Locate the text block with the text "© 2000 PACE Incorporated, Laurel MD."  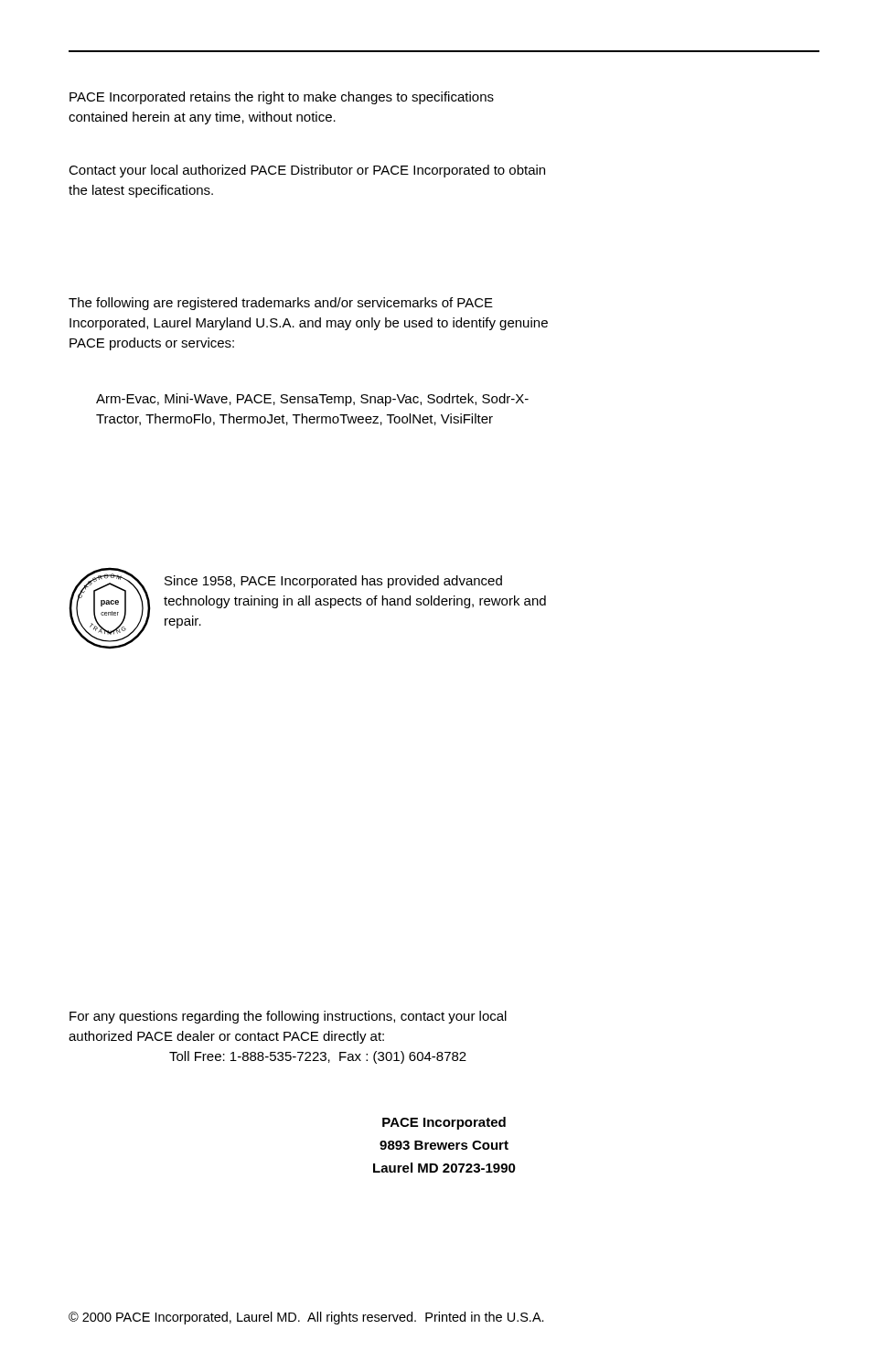click(x=307, y=1317)
